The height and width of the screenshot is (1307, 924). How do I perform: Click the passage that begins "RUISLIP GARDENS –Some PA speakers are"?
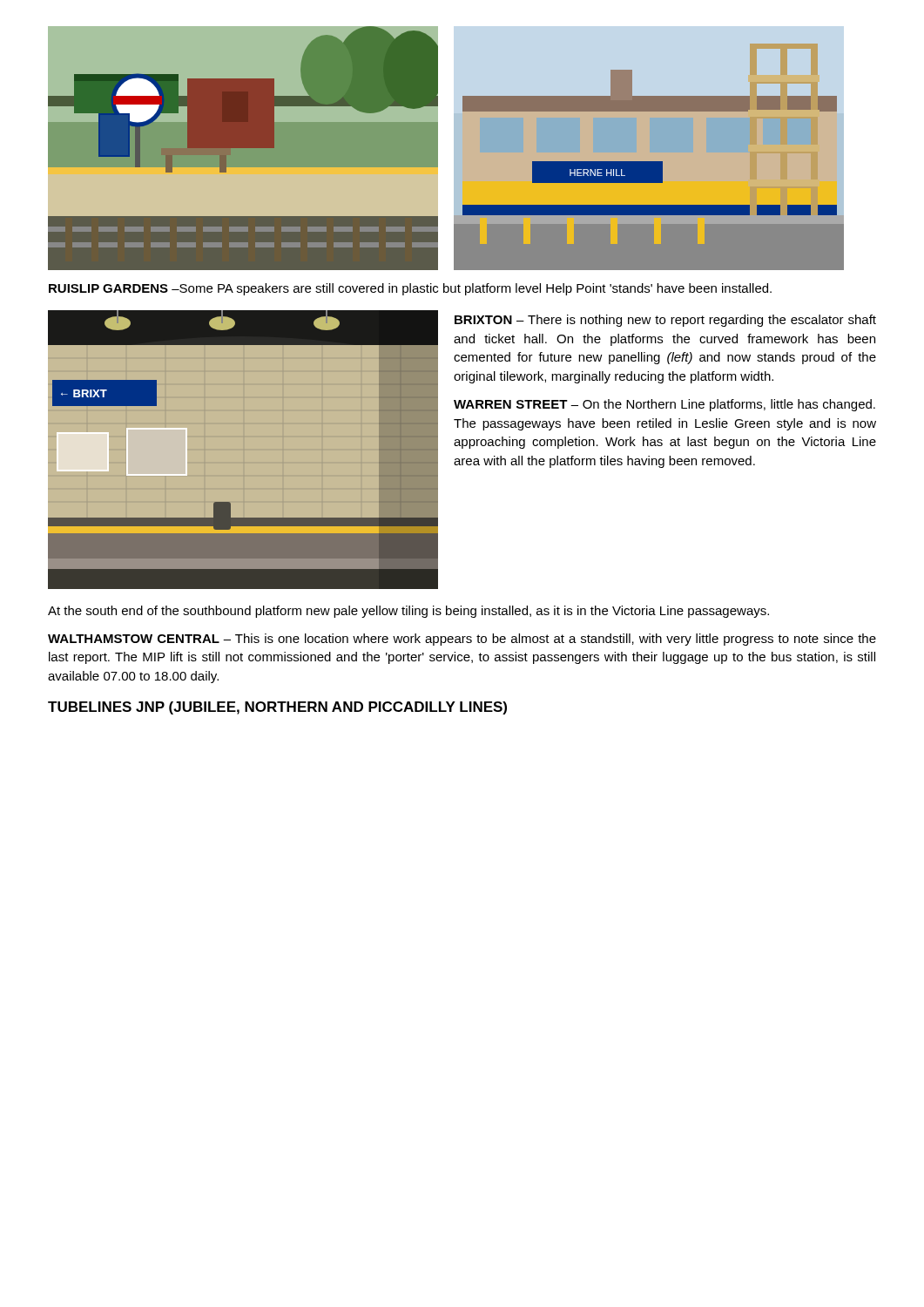pos(410,288)
